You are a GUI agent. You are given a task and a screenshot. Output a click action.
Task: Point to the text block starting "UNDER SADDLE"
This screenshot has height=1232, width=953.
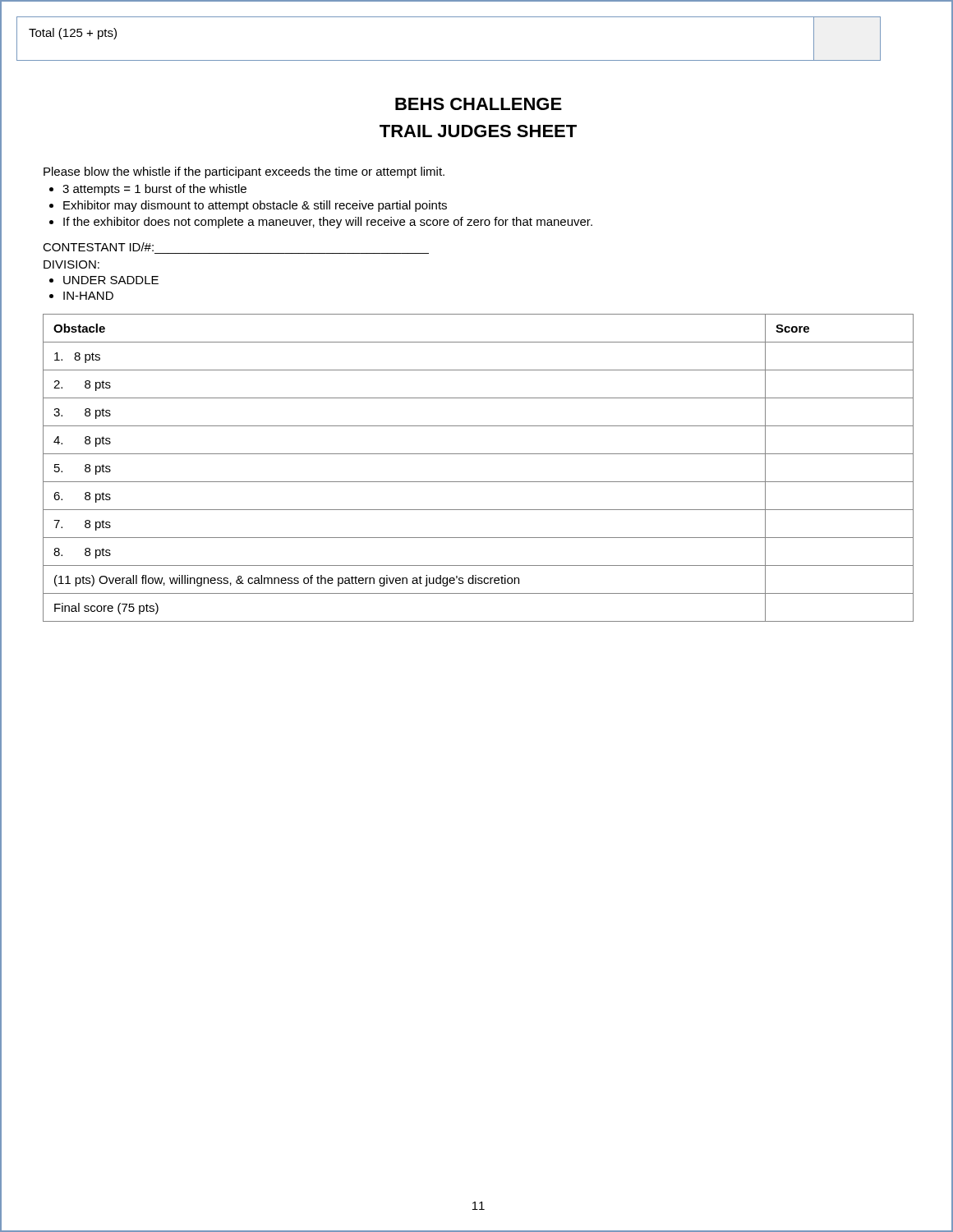click(x=111, y=280)
